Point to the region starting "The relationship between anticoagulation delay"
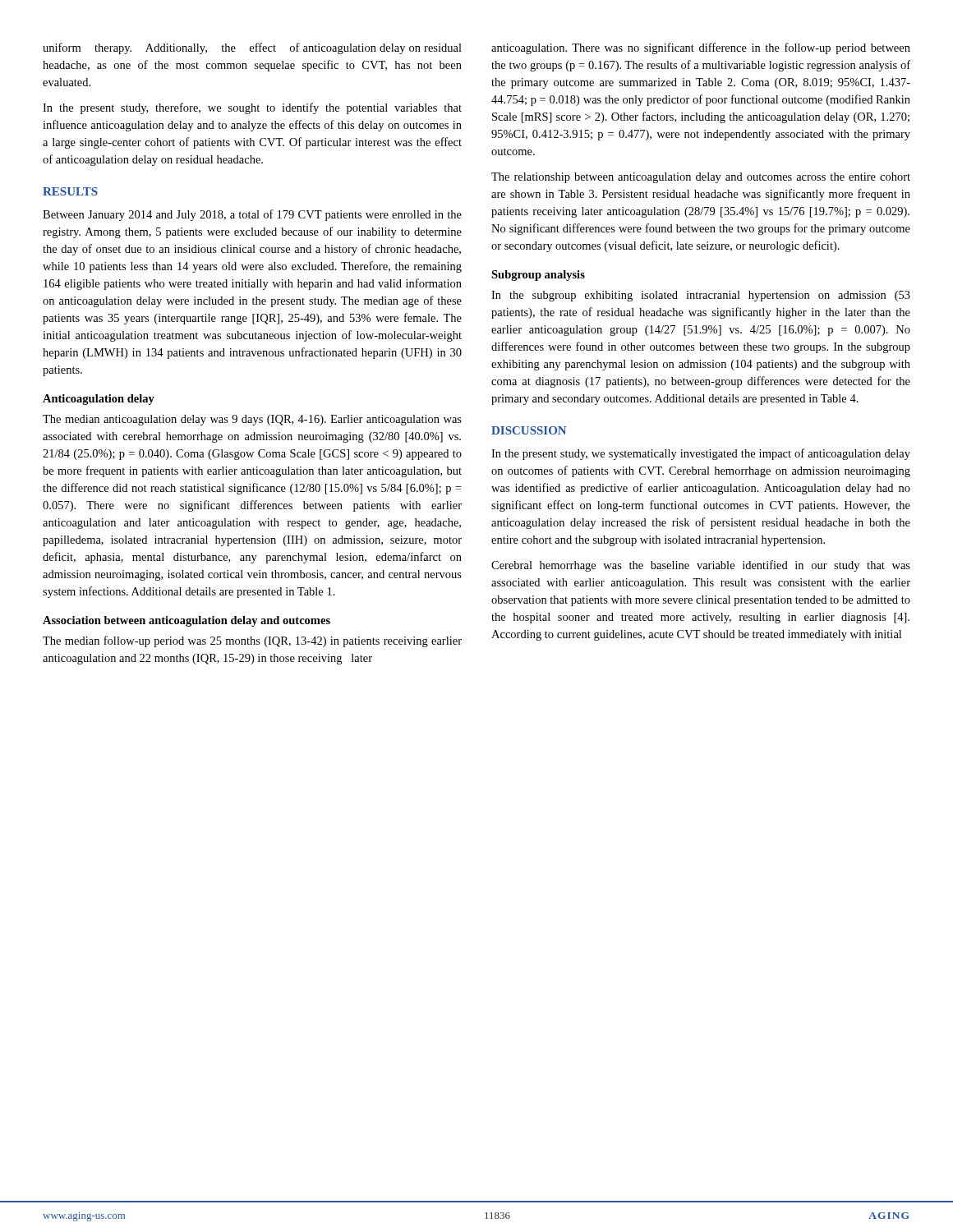953x1232 pixels. point(701,212)
